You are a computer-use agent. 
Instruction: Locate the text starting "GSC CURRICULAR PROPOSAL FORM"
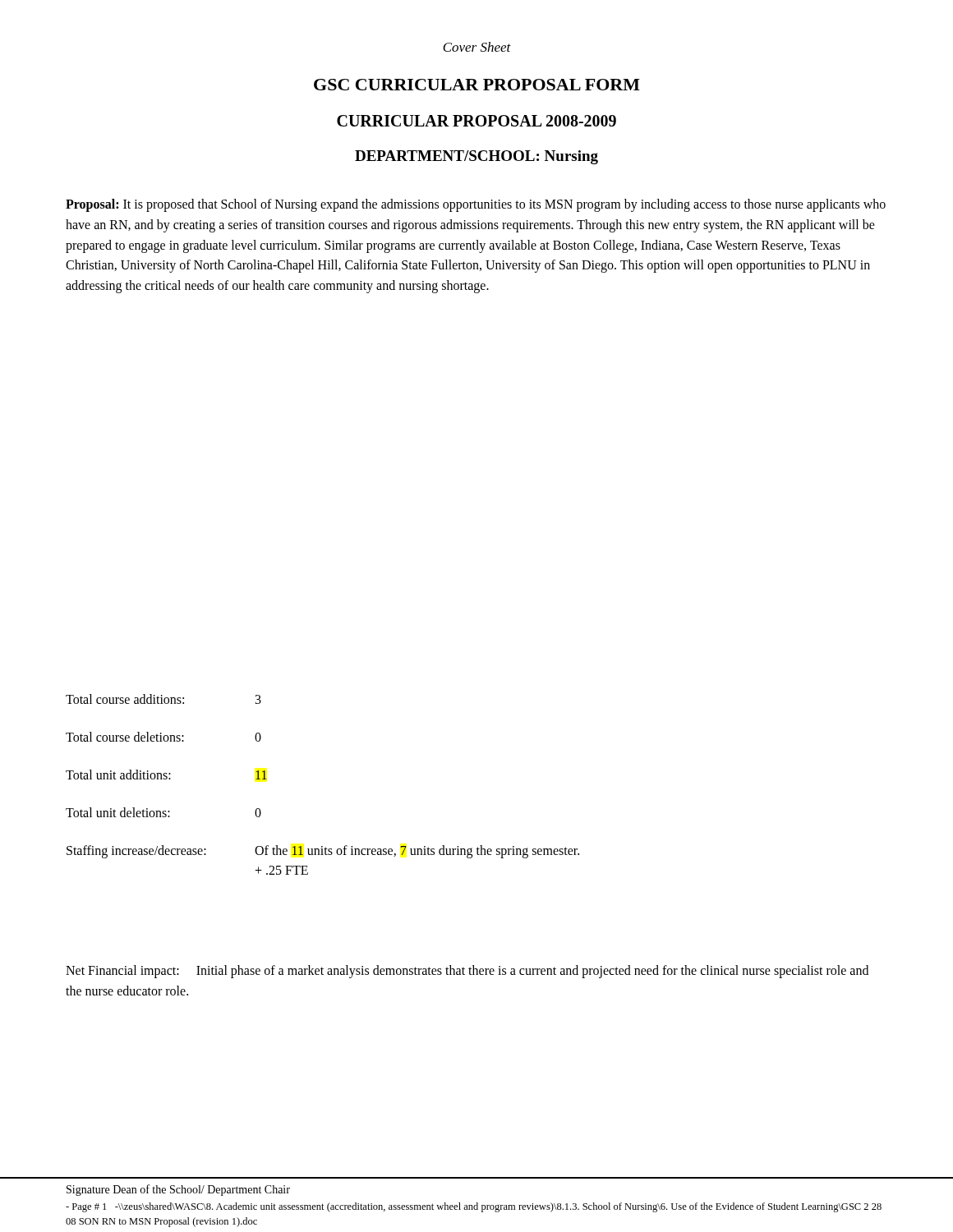(x=476, y=84)
